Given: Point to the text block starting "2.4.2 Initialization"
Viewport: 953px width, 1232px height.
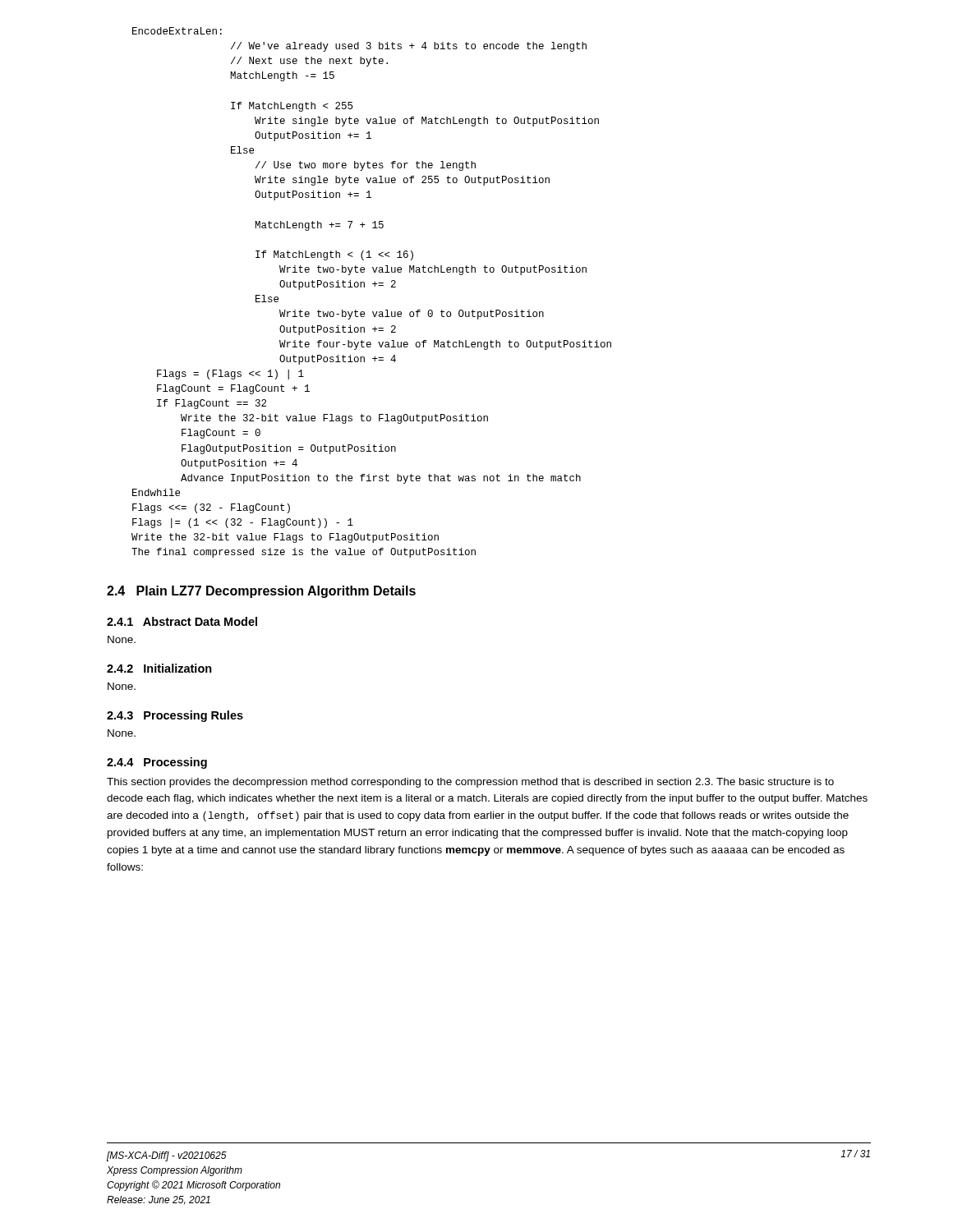Looking at the screenshot, I should (159, 668).
